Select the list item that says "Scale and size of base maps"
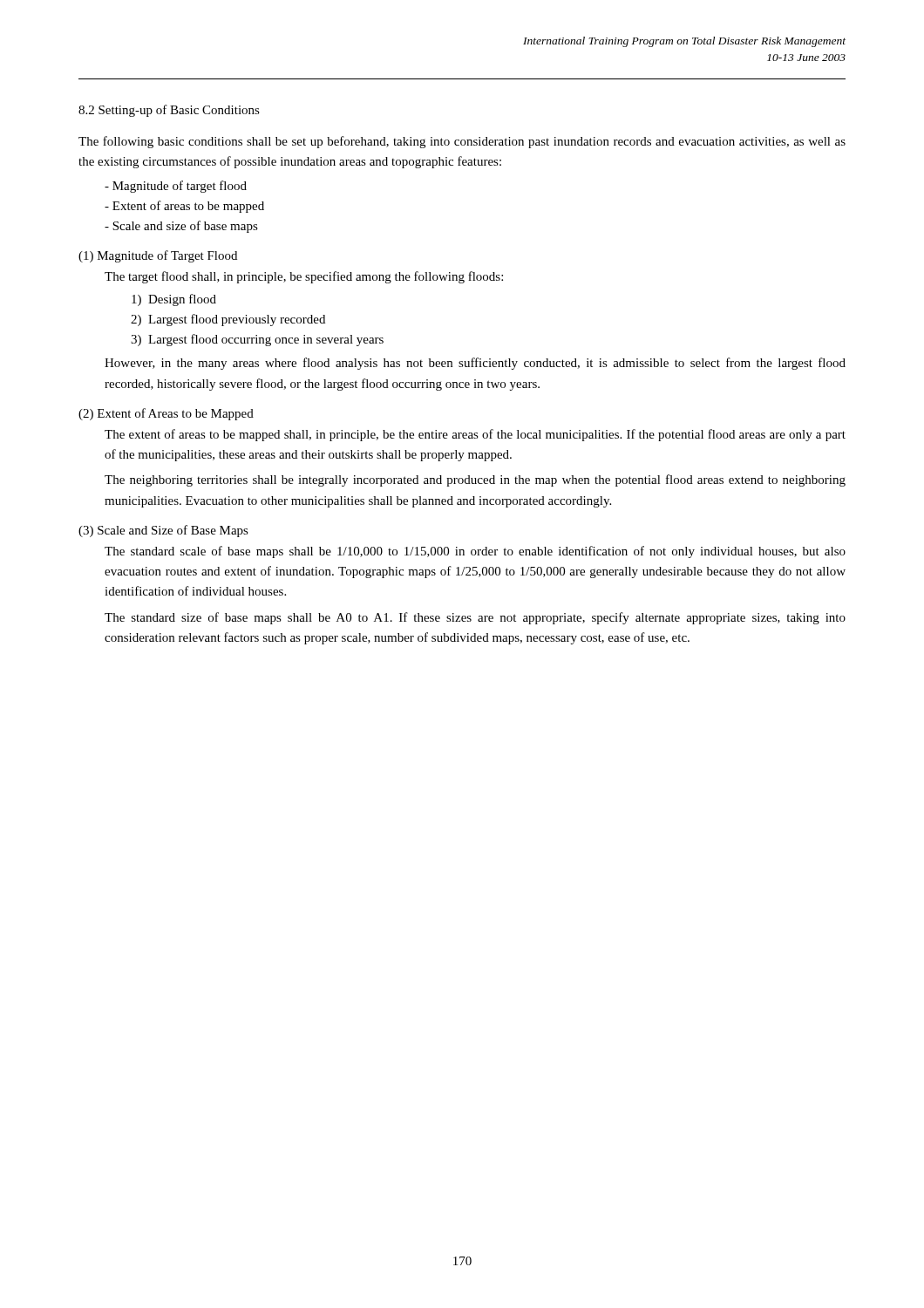The width and height of the screenshot is (924, 1308). pos(181,226)
